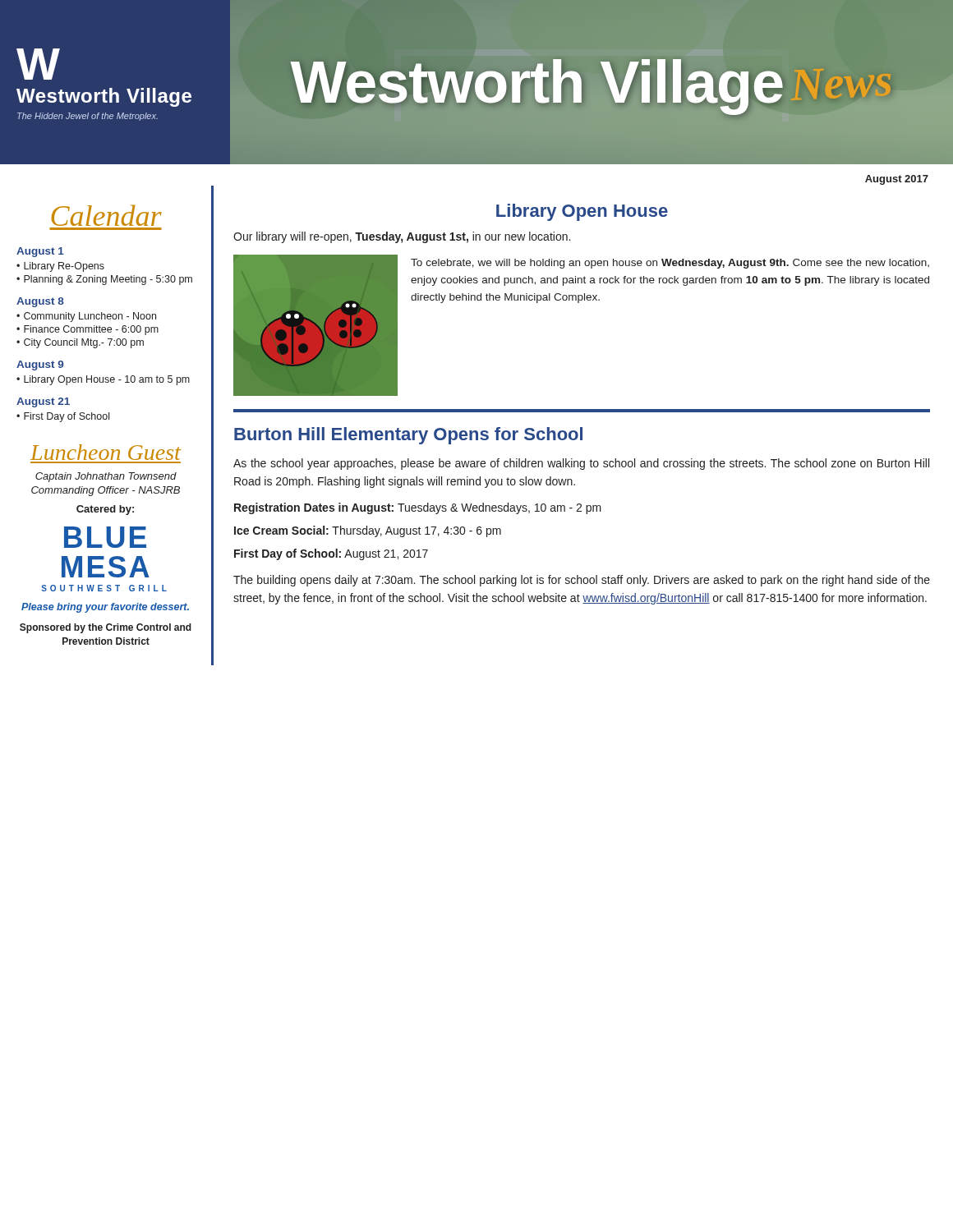The image size is (953, 1232).
Task: Find the text containing "Catered by:"
Action: 106,509
